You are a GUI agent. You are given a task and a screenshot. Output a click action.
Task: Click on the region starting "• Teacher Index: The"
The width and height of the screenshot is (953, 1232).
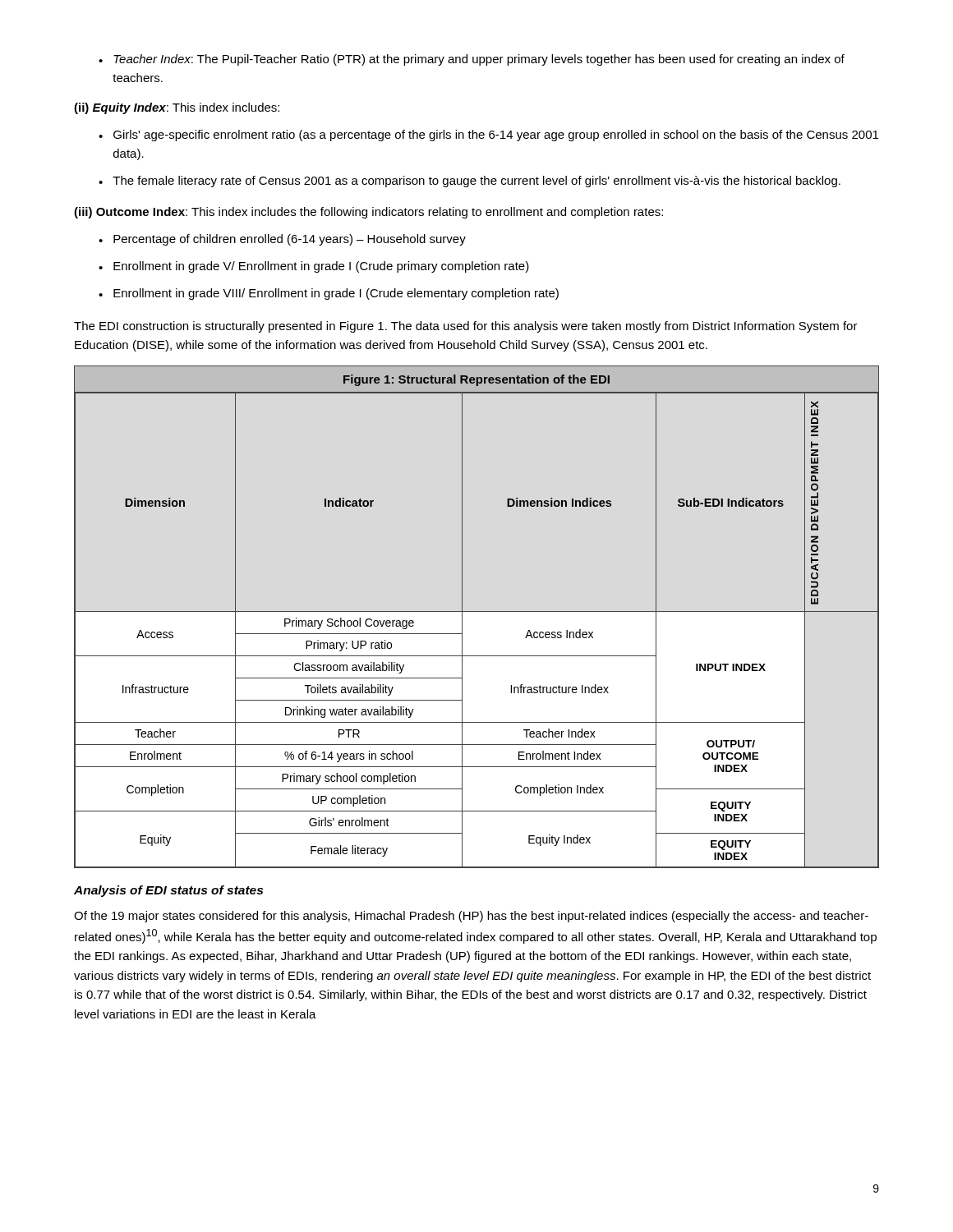coord(489,68)
